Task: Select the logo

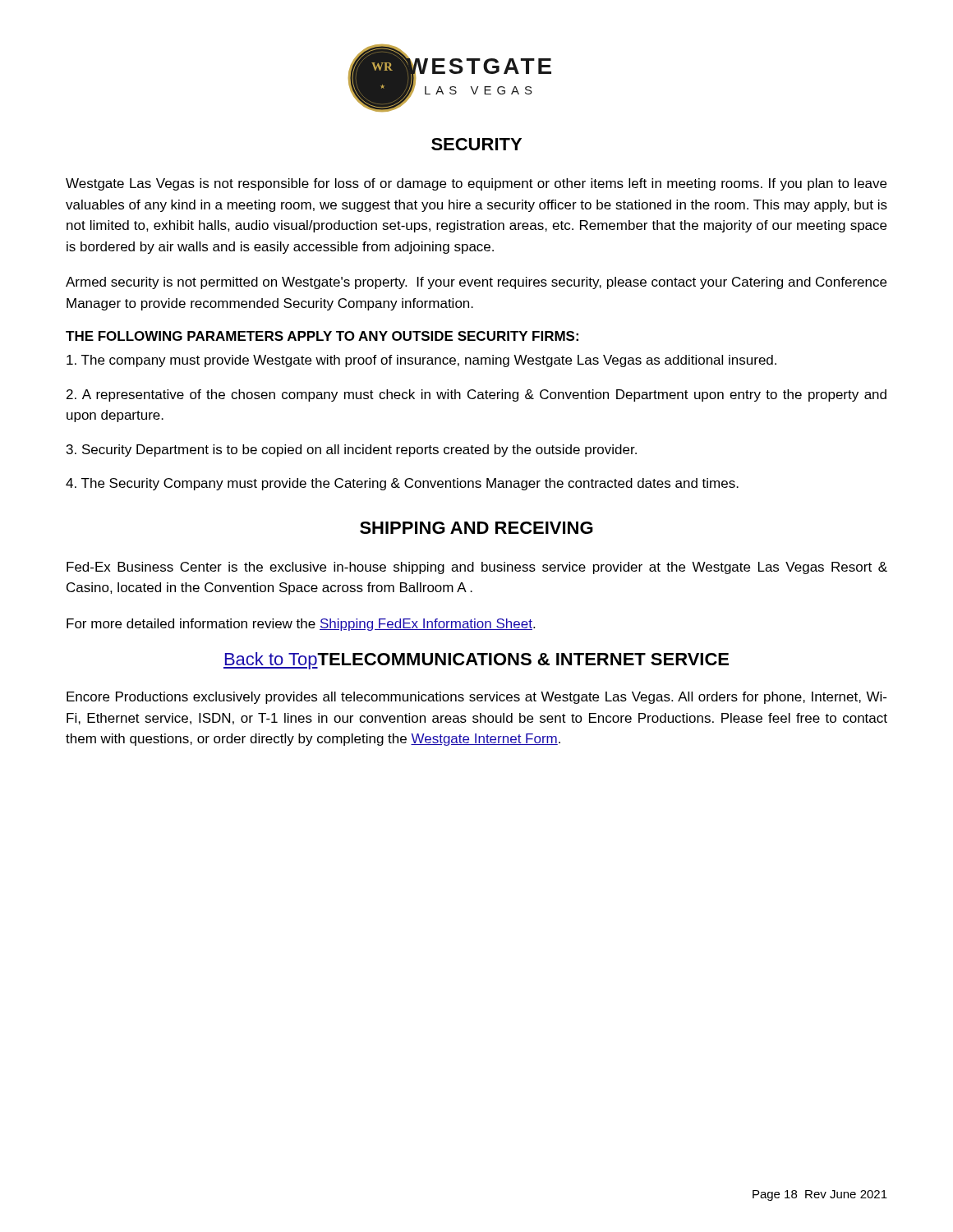Action: (476, 80)
